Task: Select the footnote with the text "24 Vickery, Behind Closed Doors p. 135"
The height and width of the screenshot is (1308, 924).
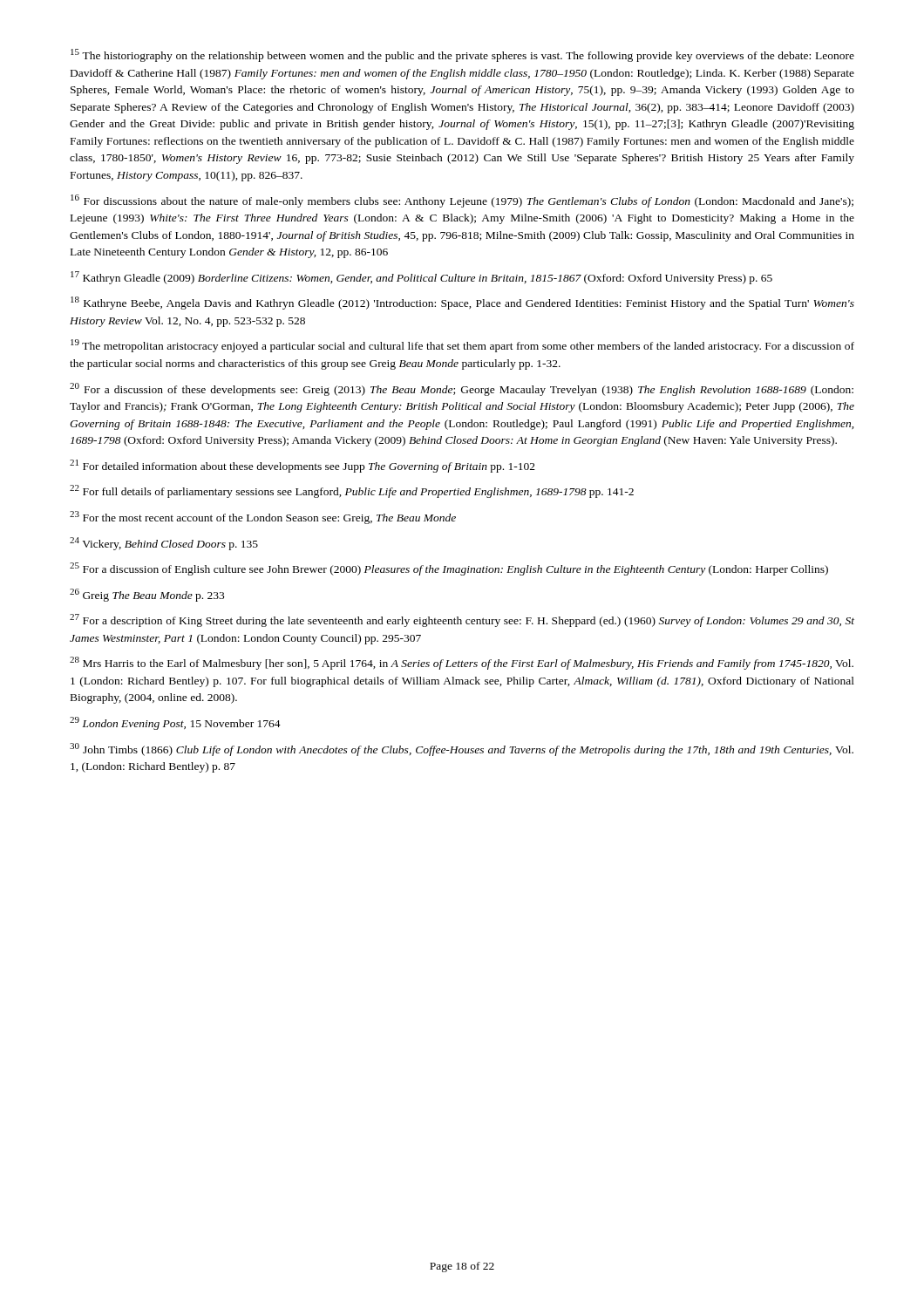Action: tap(164, 542)
